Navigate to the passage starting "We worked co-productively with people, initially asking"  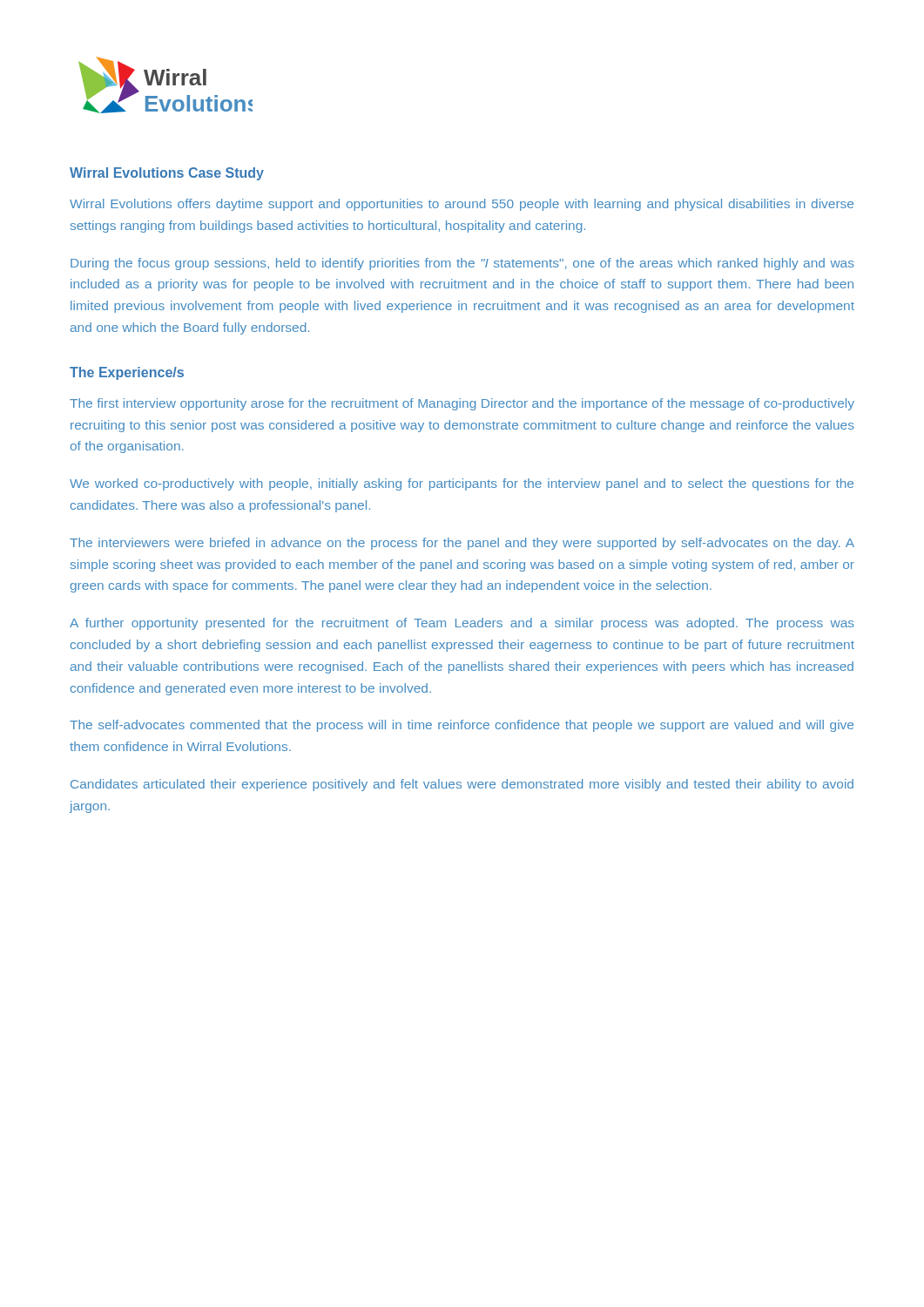click(x=462, y=494)
